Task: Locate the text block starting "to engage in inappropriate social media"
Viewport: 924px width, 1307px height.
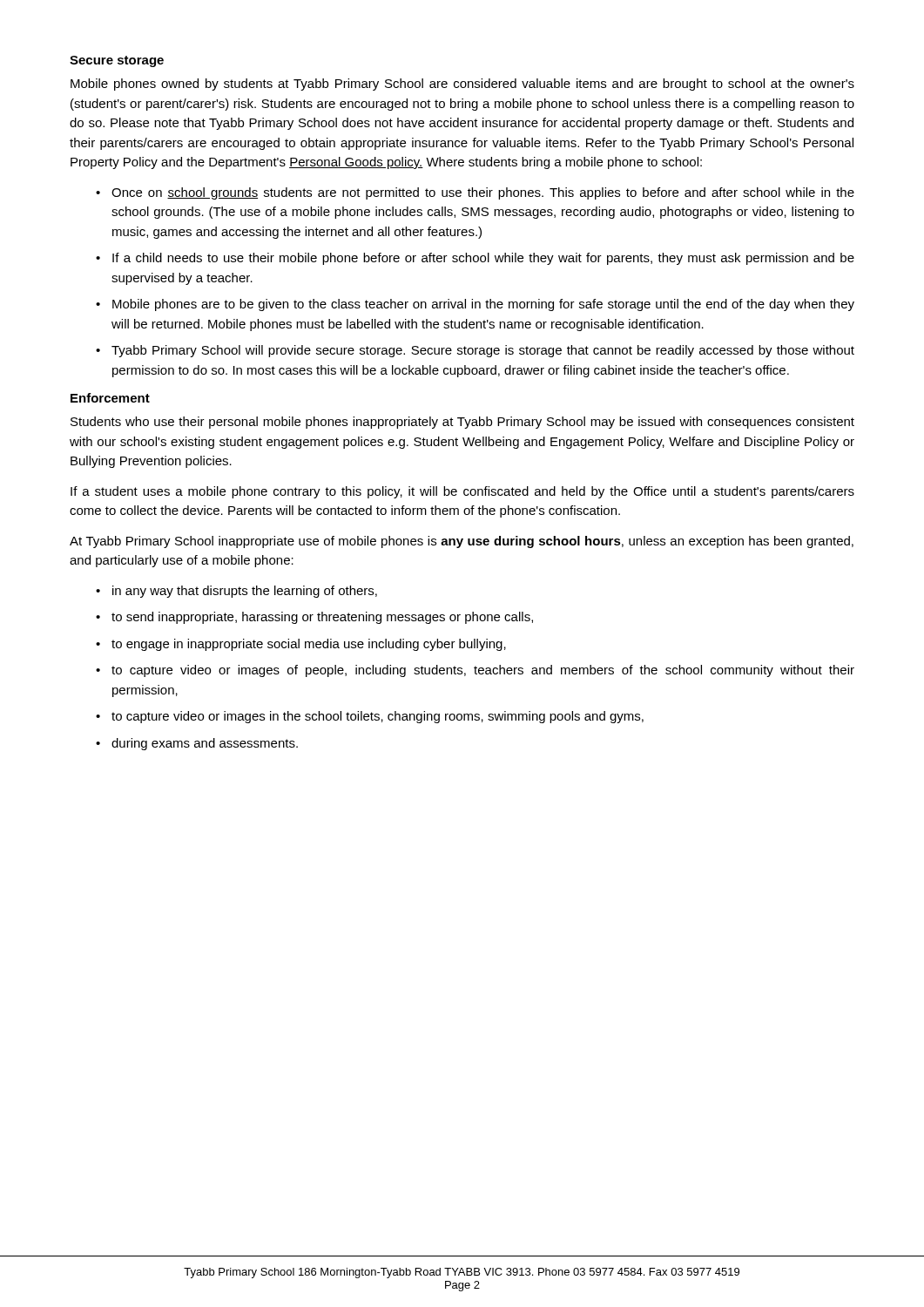Action: (309, 643)
